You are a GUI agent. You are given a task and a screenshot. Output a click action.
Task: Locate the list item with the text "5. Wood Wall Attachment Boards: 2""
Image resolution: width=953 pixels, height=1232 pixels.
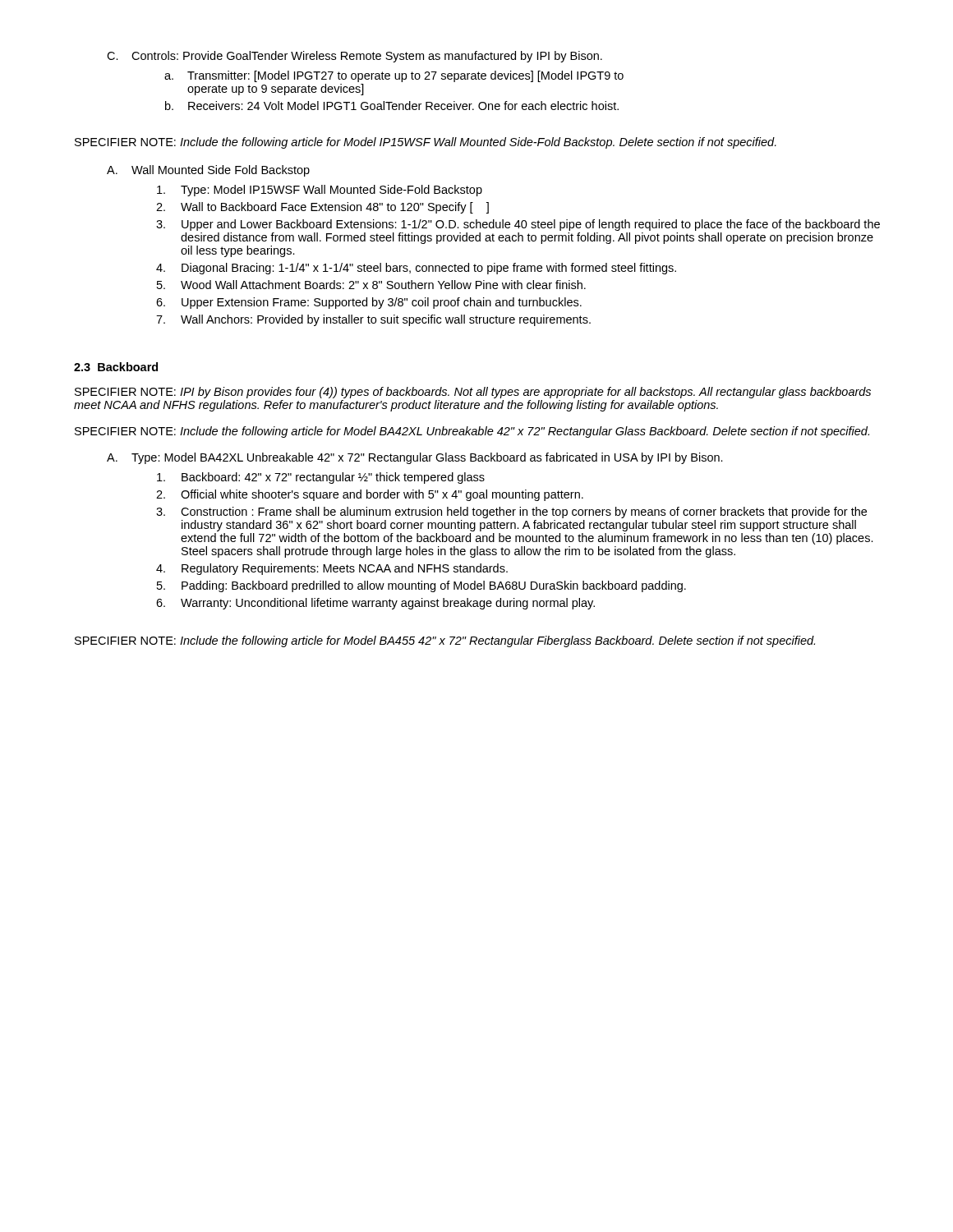371,285
